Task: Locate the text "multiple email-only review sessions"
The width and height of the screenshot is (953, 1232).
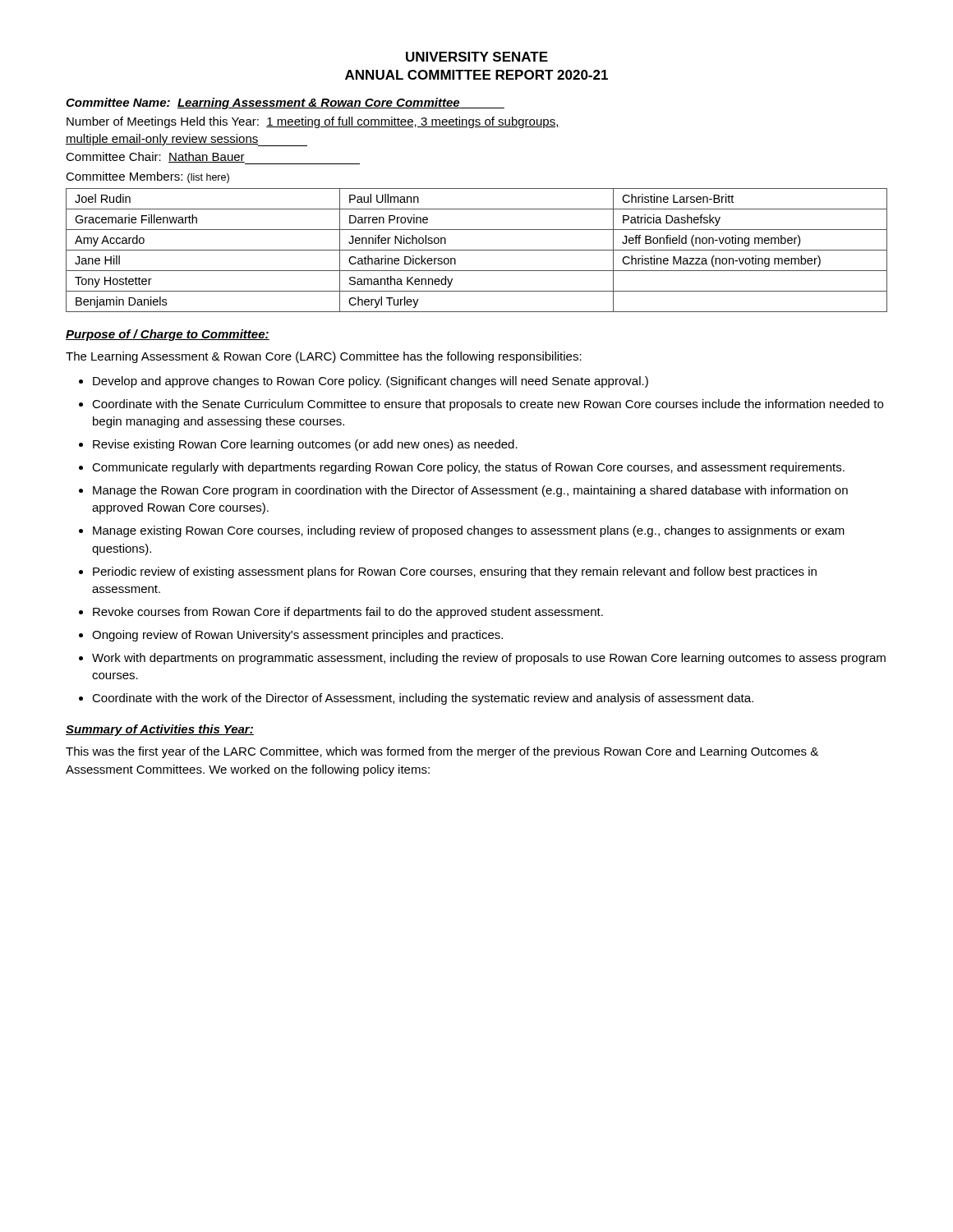Action: coord(187,139)
